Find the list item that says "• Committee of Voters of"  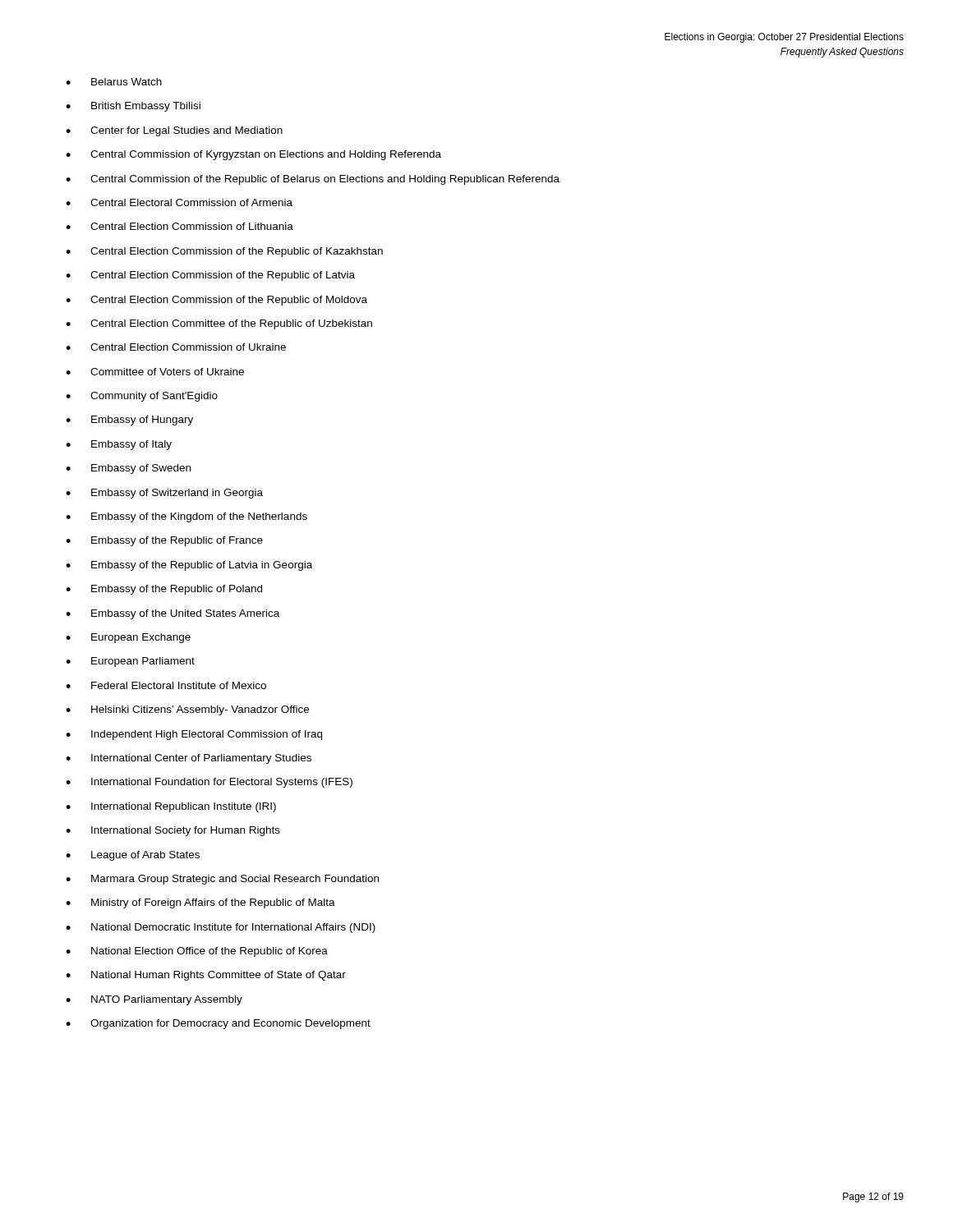click(x=155, y=373)
